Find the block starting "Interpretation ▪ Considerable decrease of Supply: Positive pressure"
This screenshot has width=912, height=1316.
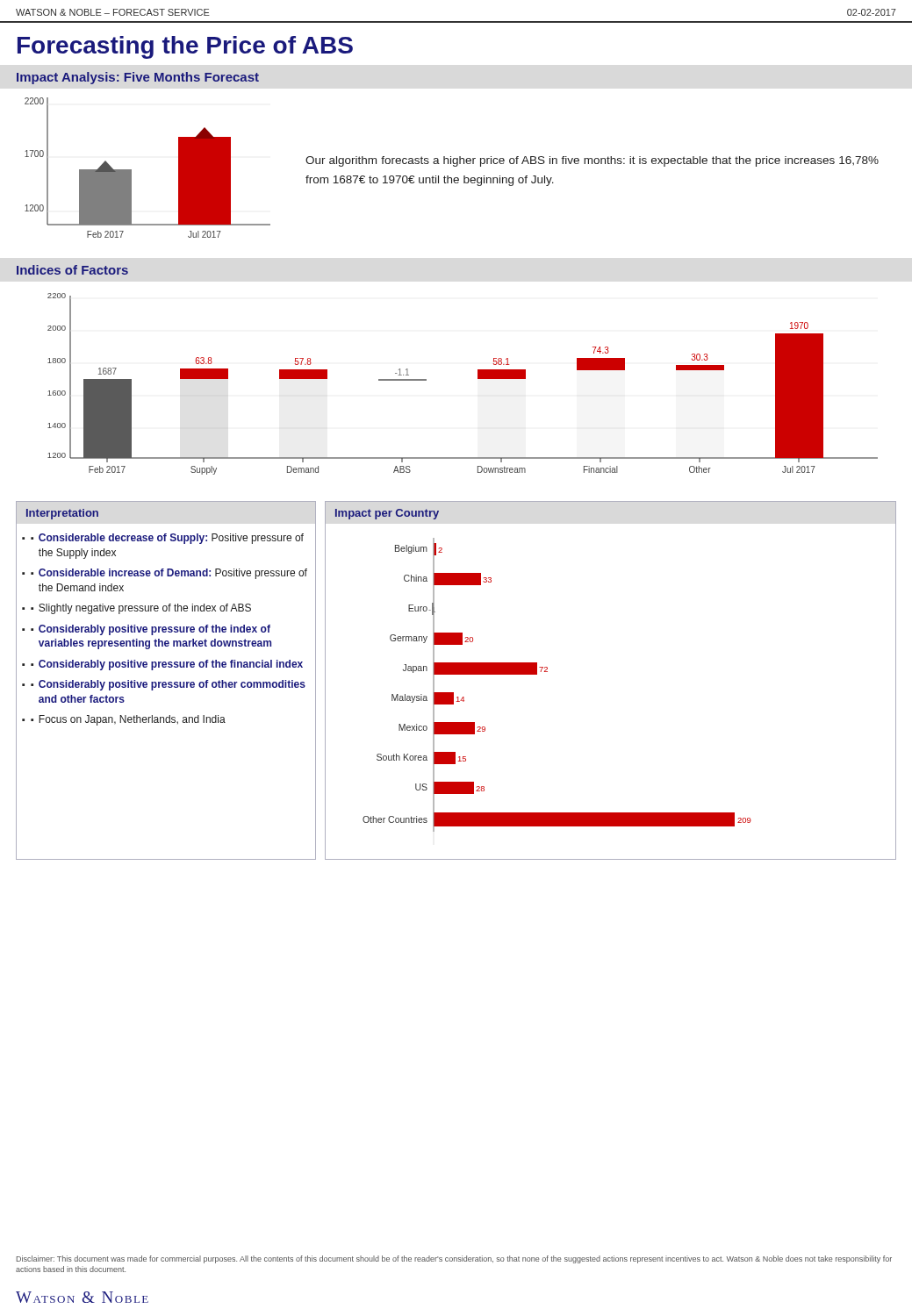click(166, 621)
